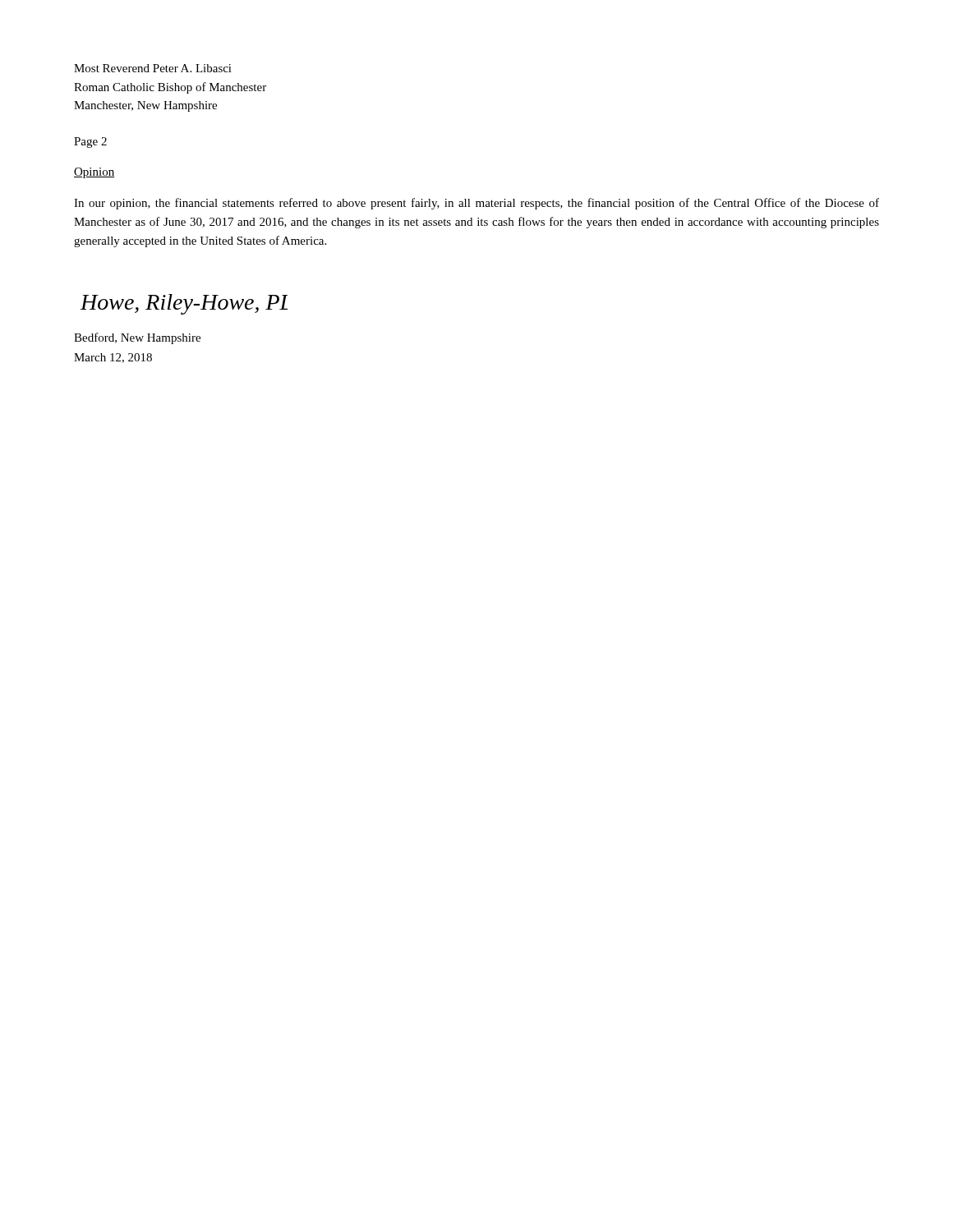Find the illustration
This screenshot has width=953, height=1232.
[476, 298]
